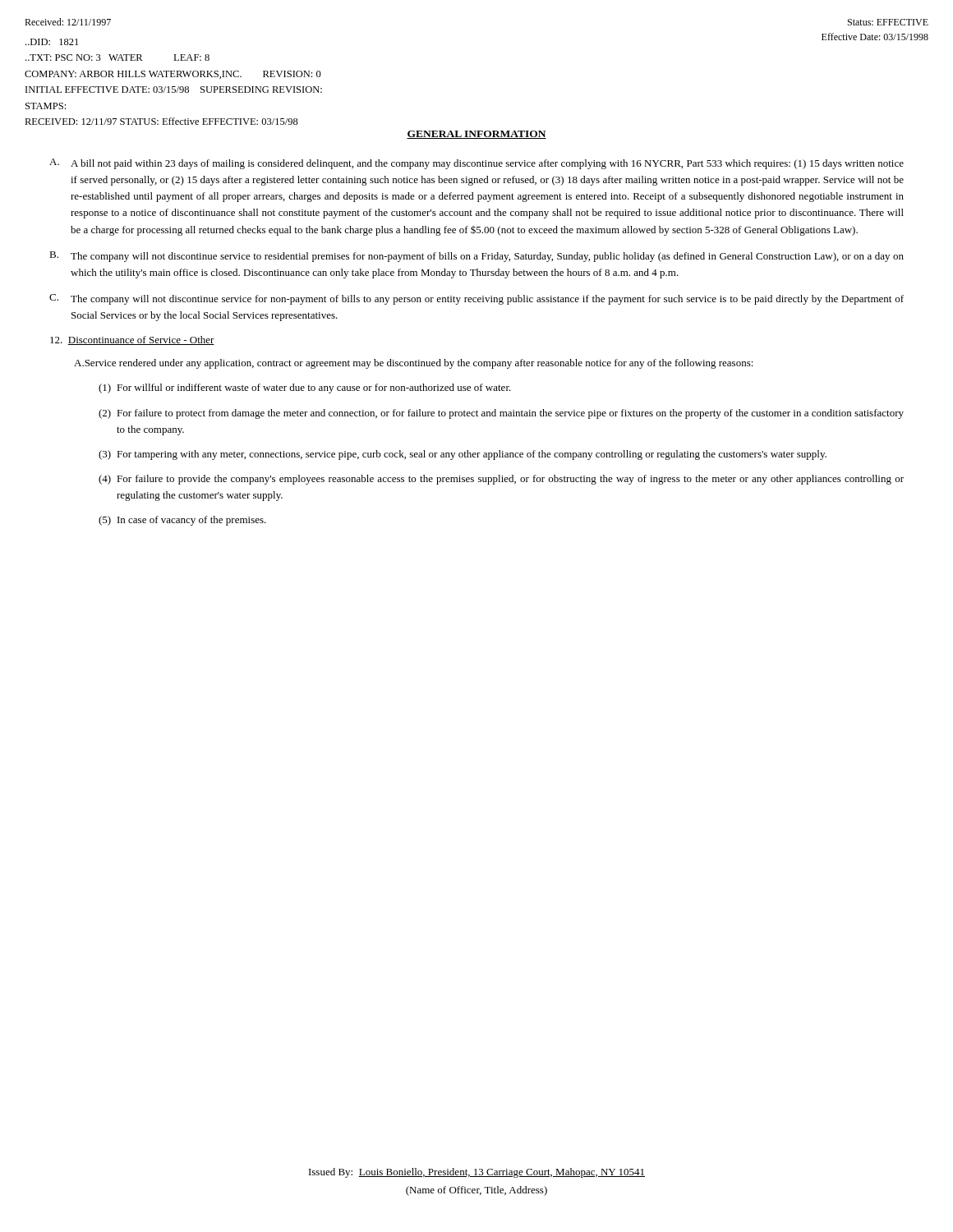
Task: Click the passage that begins "12. Discontinuance of Service"
Action: point(132,340)
